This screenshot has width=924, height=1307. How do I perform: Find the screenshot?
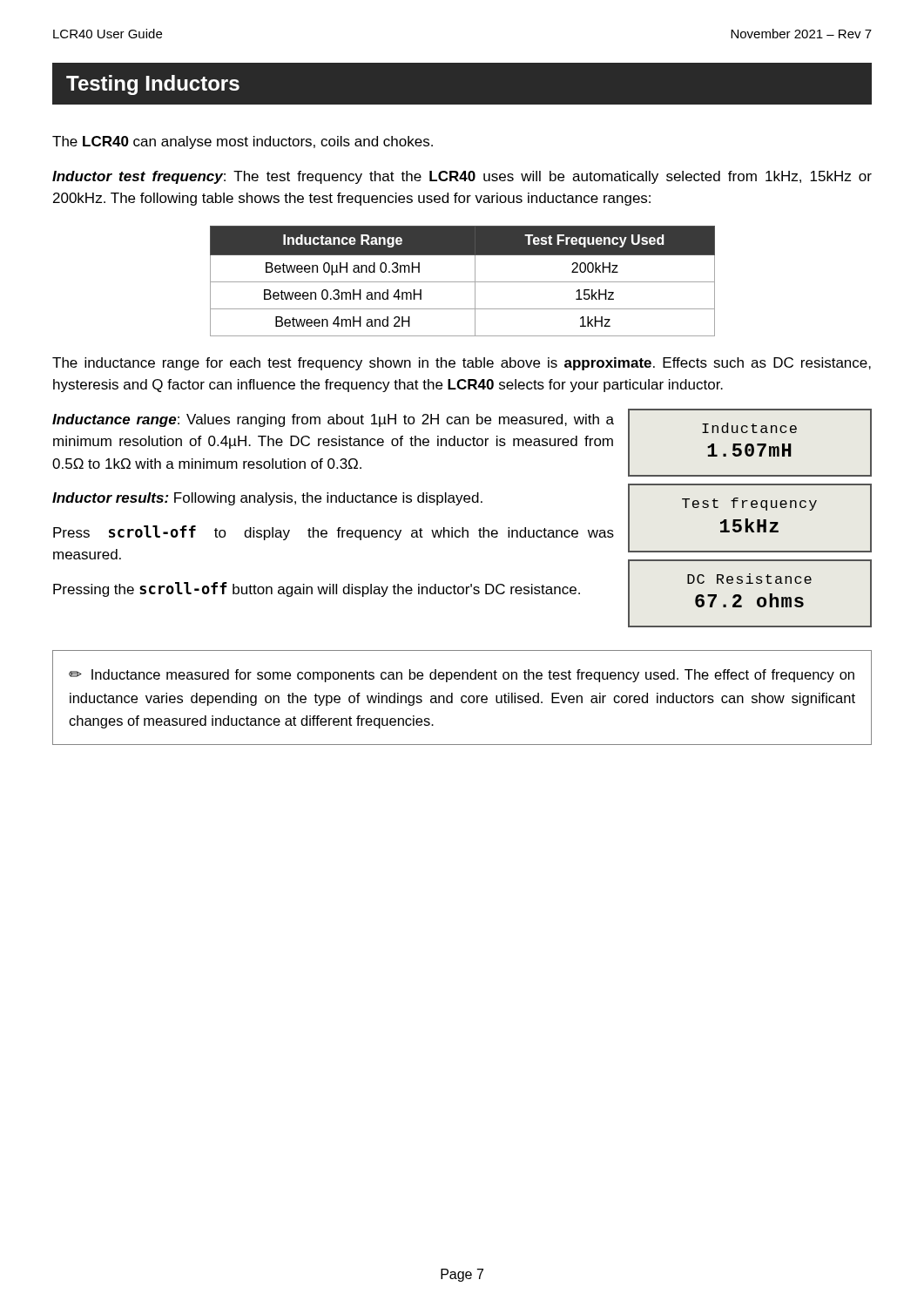[750, 521]
